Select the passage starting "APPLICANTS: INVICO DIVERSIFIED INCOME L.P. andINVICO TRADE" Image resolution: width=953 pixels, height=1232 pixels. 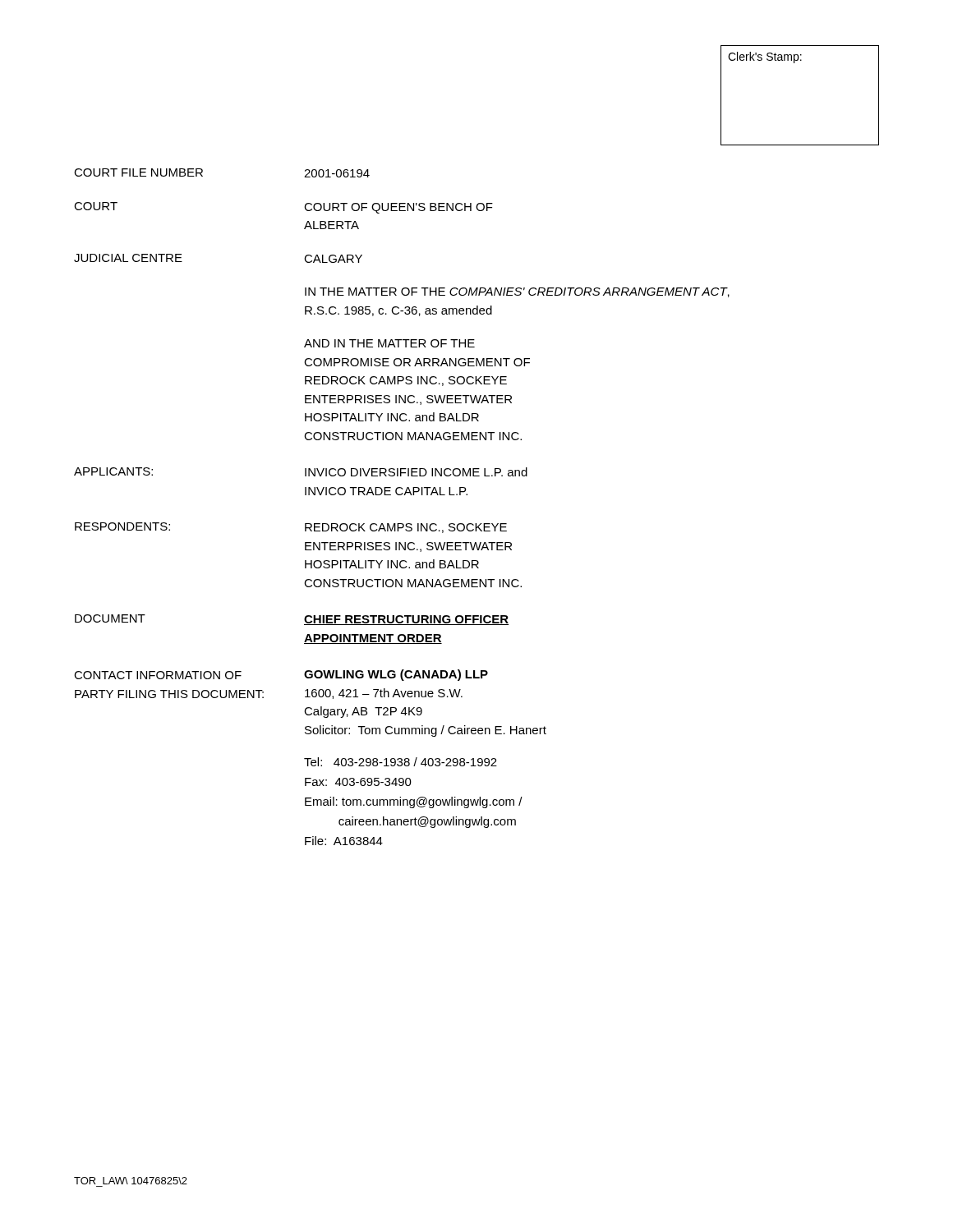(x=476, y=482)
